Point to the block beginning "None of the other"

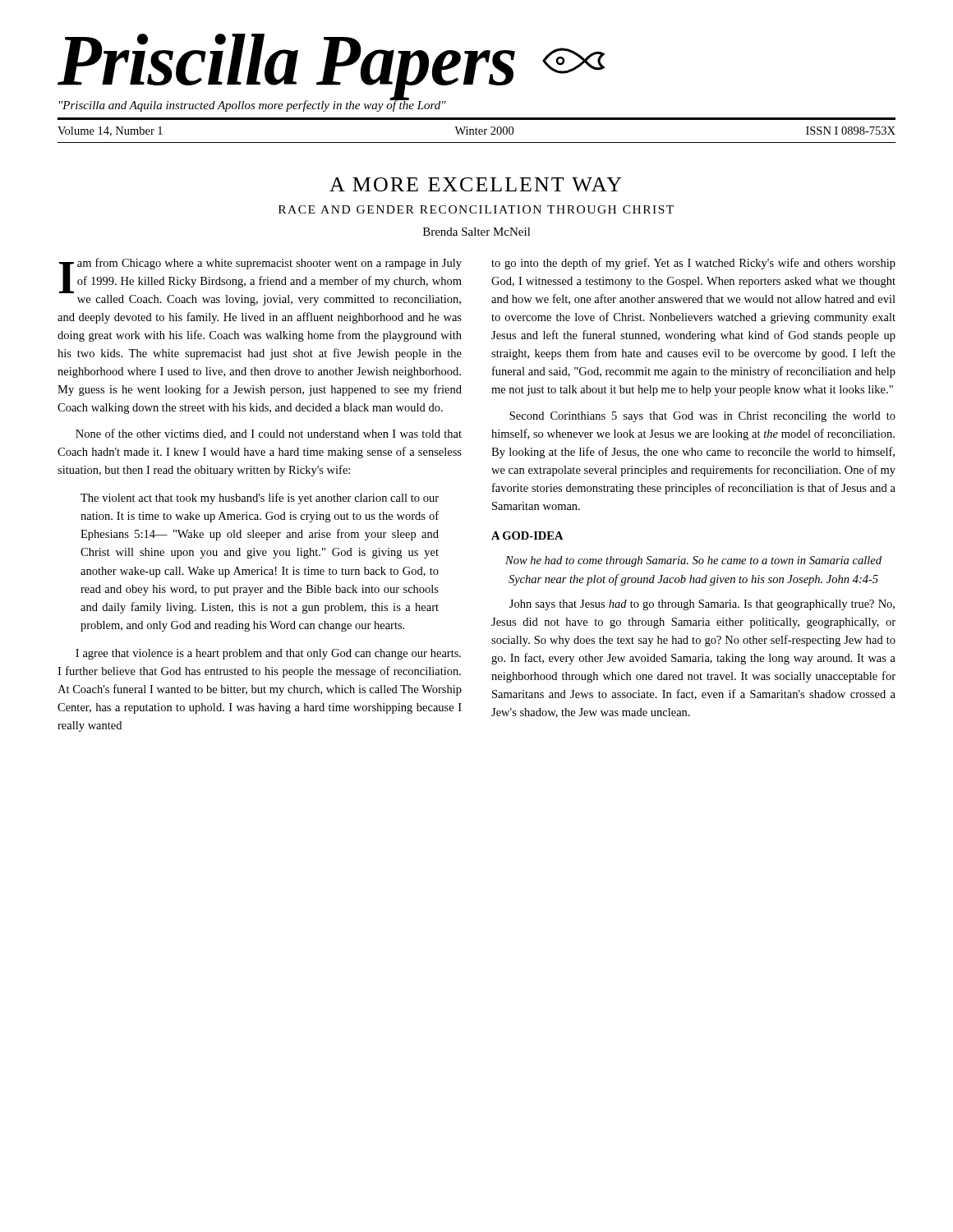click(260, 452)
